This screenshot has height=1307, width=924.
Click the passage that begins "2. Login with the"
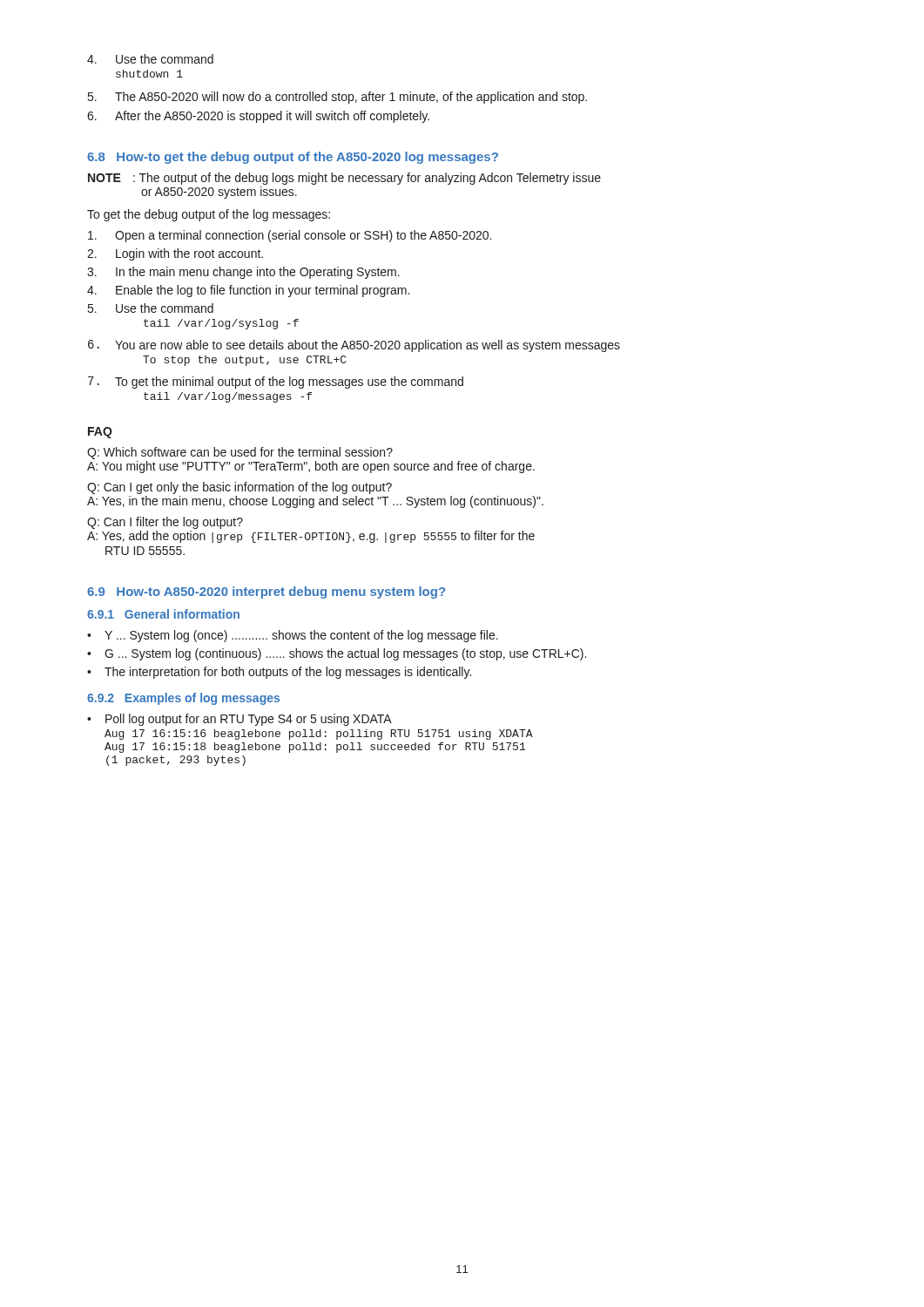[x=176, y=254]
